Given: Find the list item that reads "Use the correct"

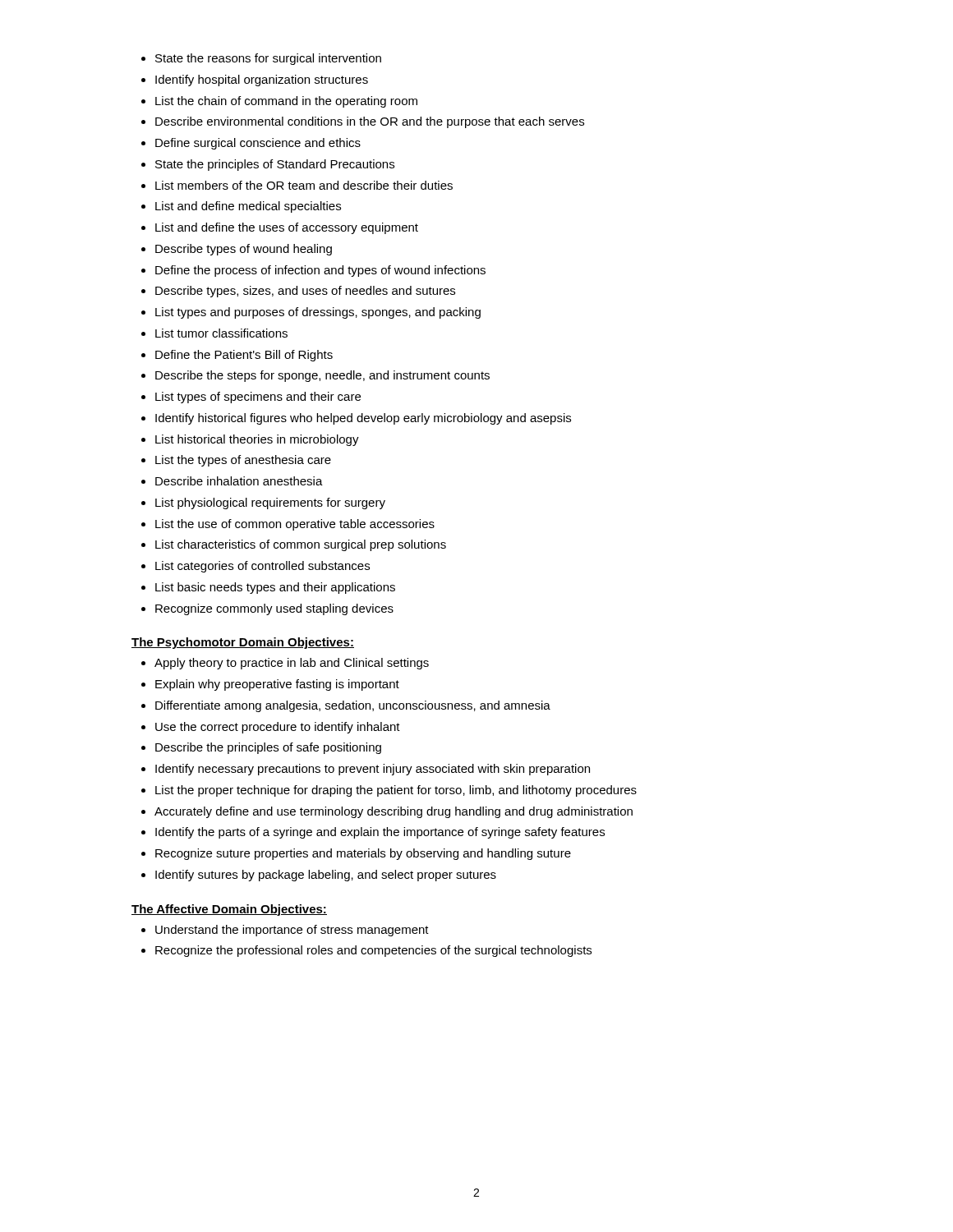Looking at the screenshot, I should coord(278,728).
